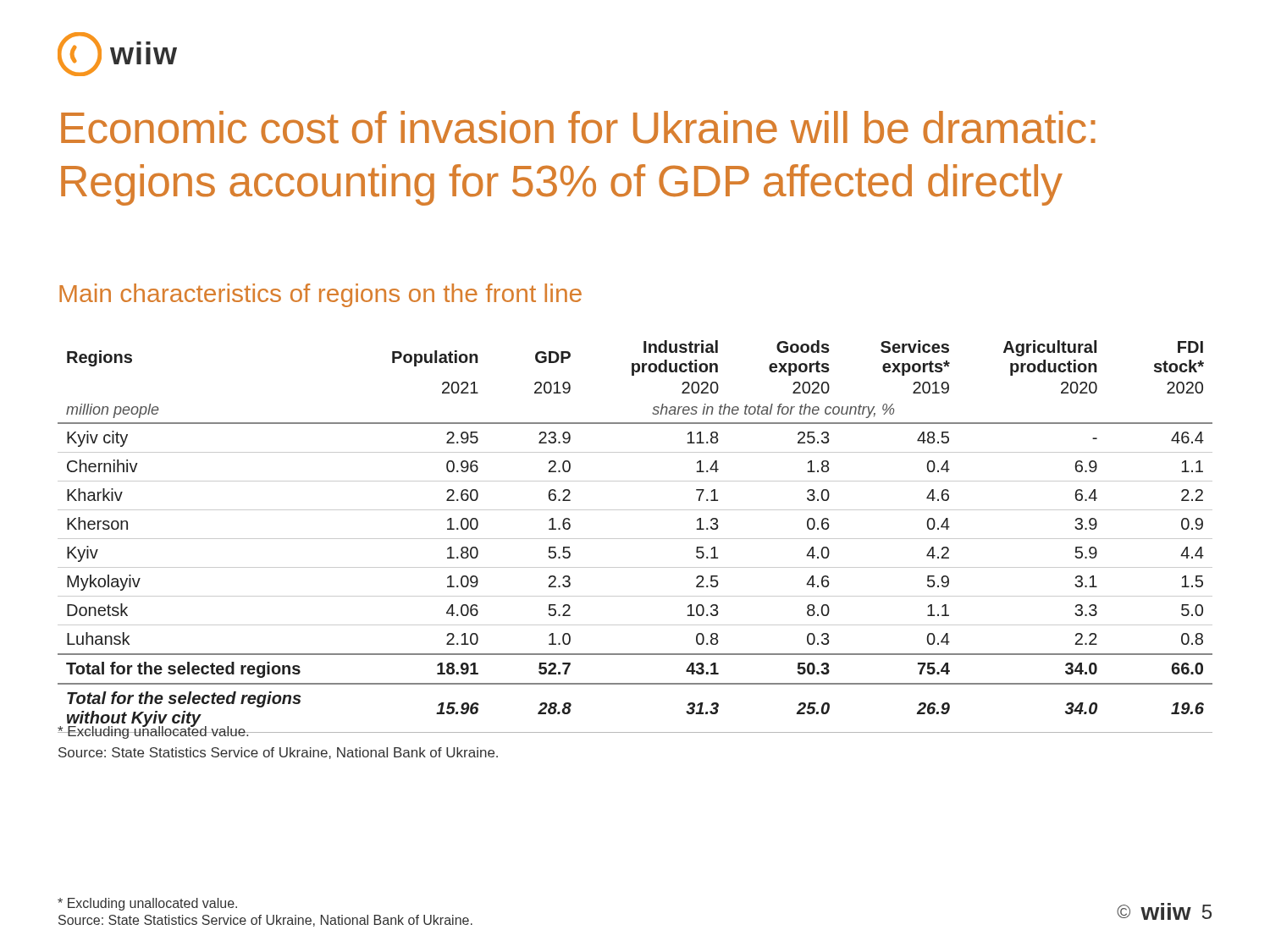Point to "Excluding unallocated value."
The image size is (1270, 952).
click(154, 732)
